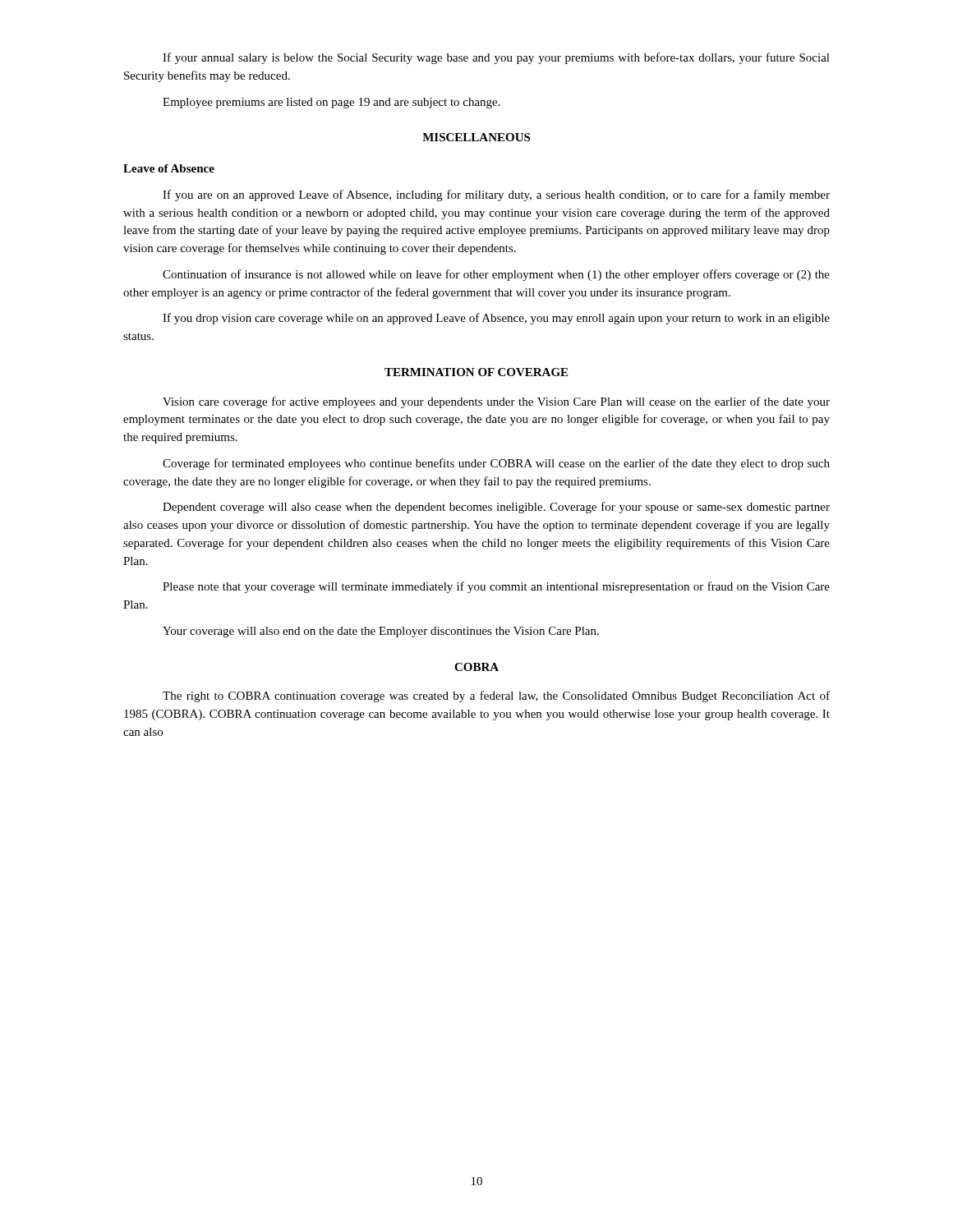Click where it says "TERMINATION OF COVERAGE"
The width and height of the screenshot is (953, 1232).
tap(476, 372)
